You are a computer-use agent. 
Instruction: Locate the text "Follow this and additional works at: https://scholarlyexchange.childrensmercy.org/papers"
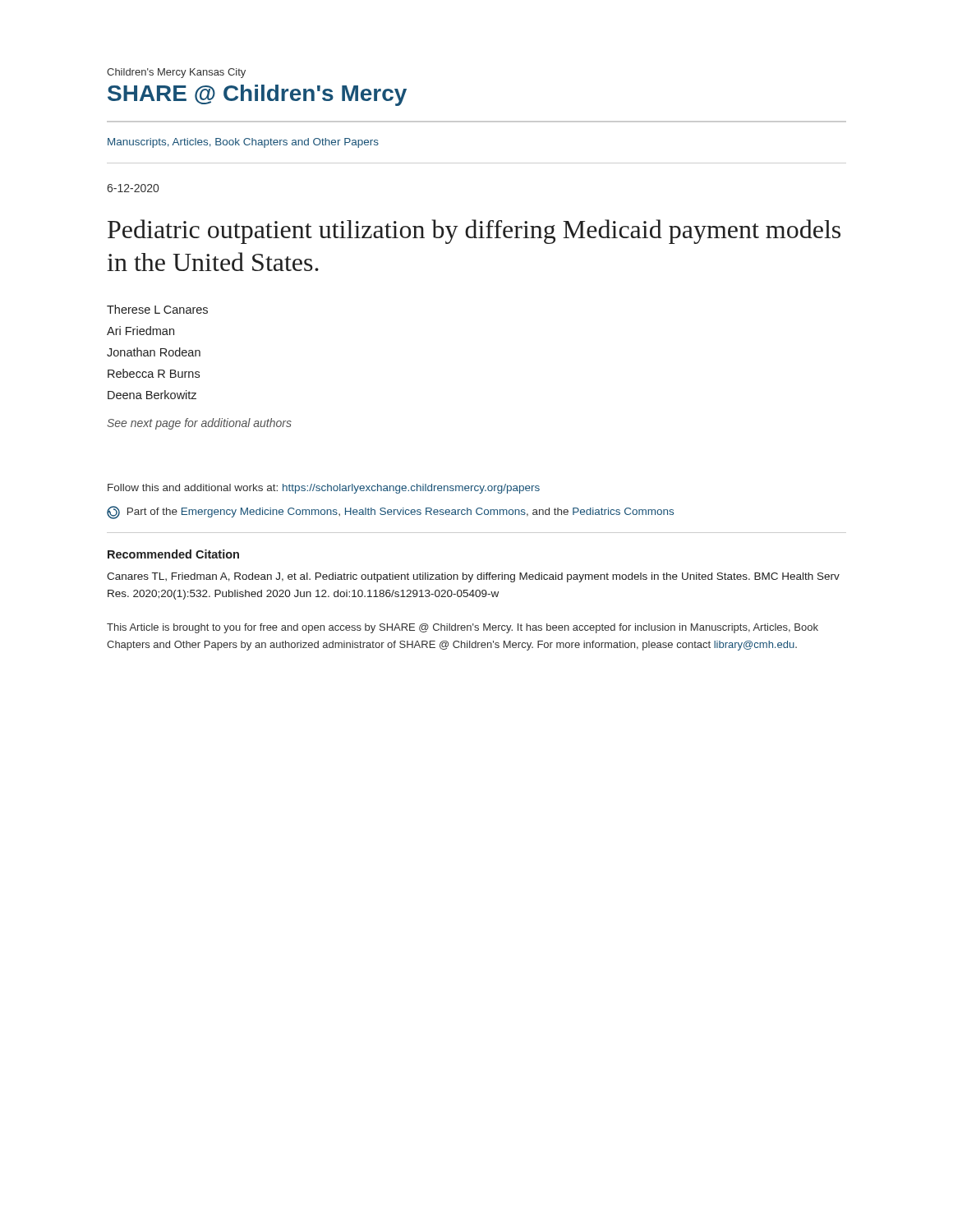coord(323,487)
